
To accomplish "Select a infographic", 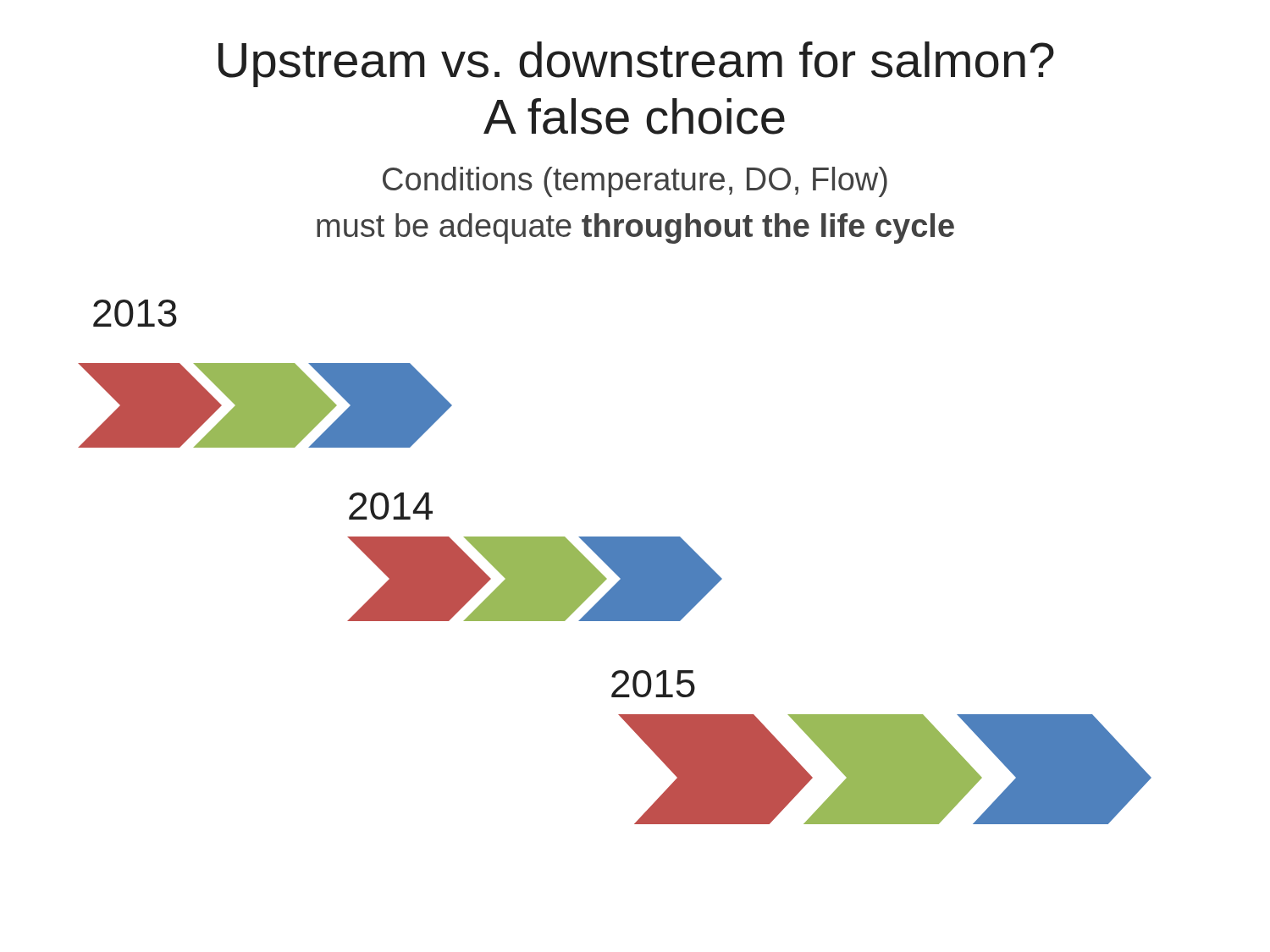I will point(635,545).
